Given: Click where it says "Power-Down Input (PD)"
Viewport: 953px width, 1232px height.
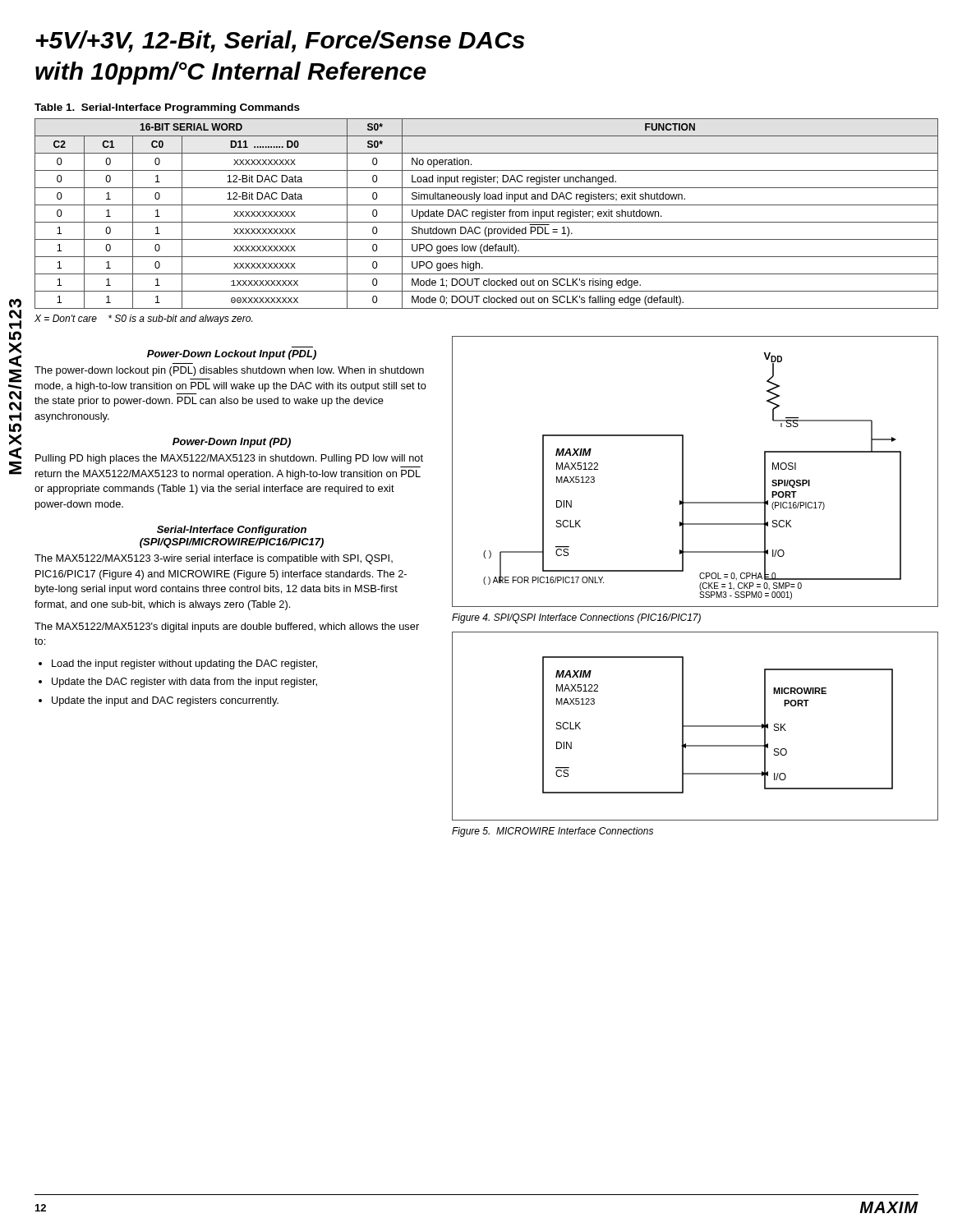Looking at the screenshot, I should pos(232,442).
